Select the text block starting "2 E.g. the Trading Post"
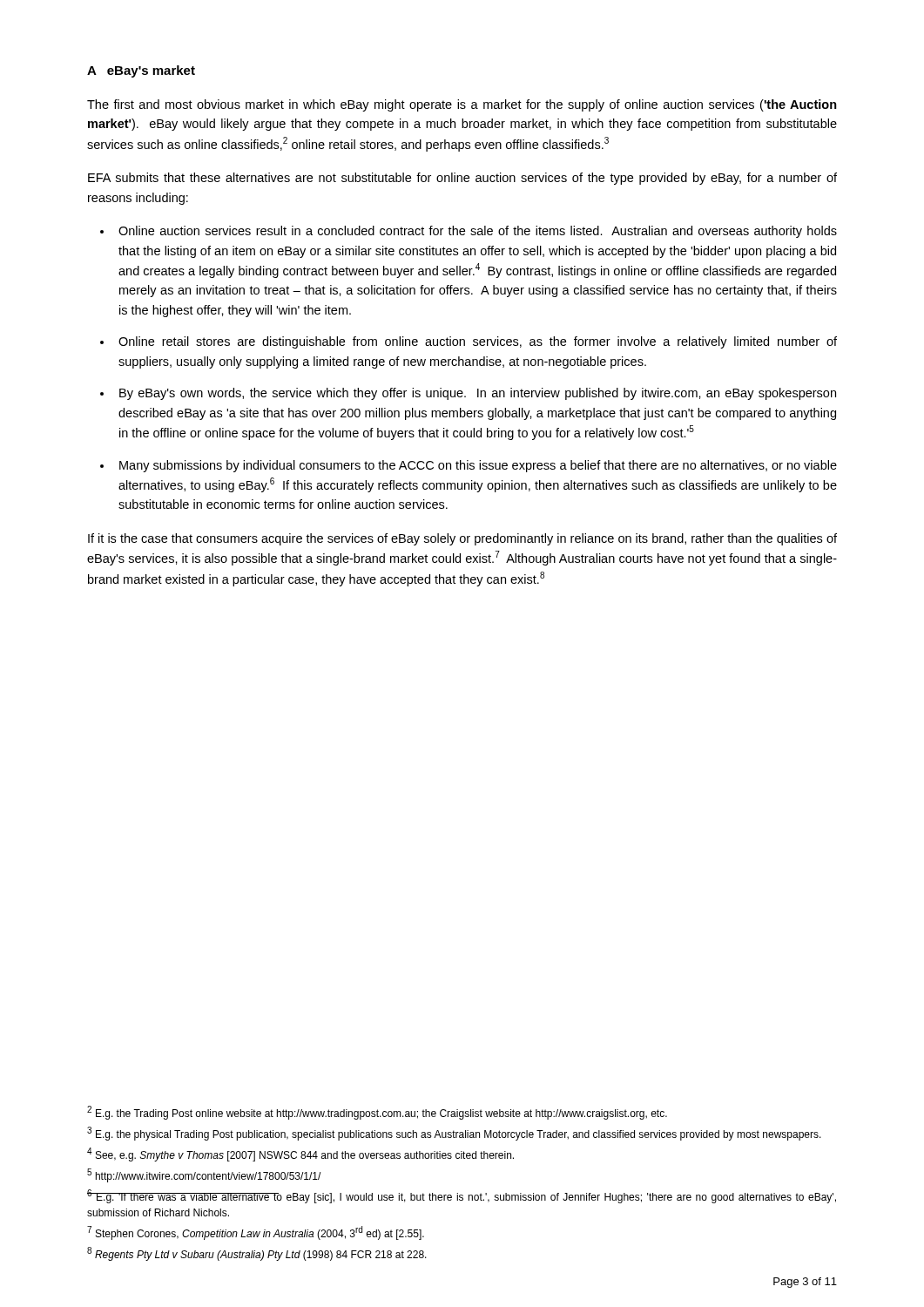The height and width of the screenshot is (1307, 924). pos(377,1112)
